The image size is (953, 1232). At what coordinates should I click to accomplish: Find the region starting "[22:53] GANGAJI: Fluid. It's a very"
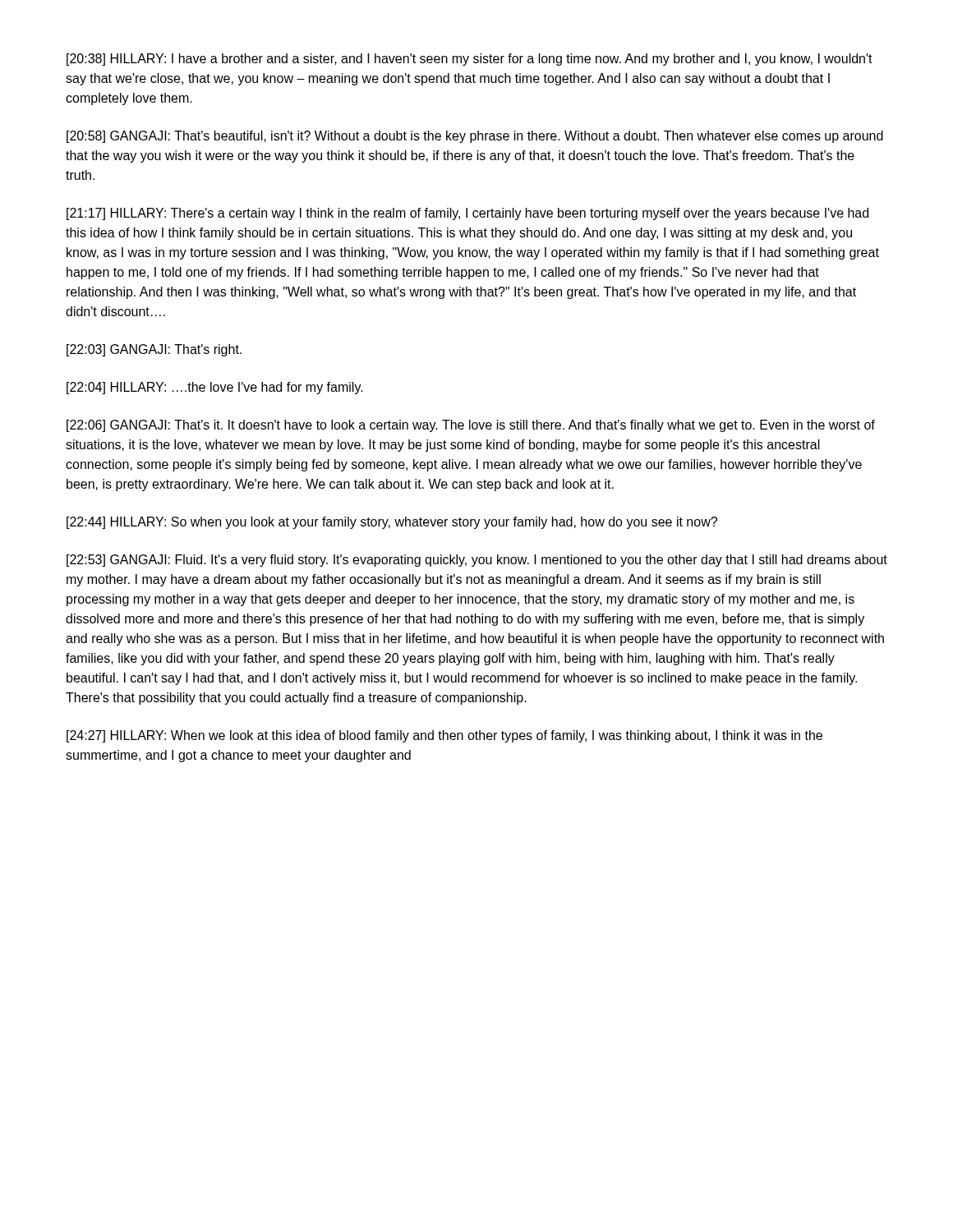[x=476, y=629]
